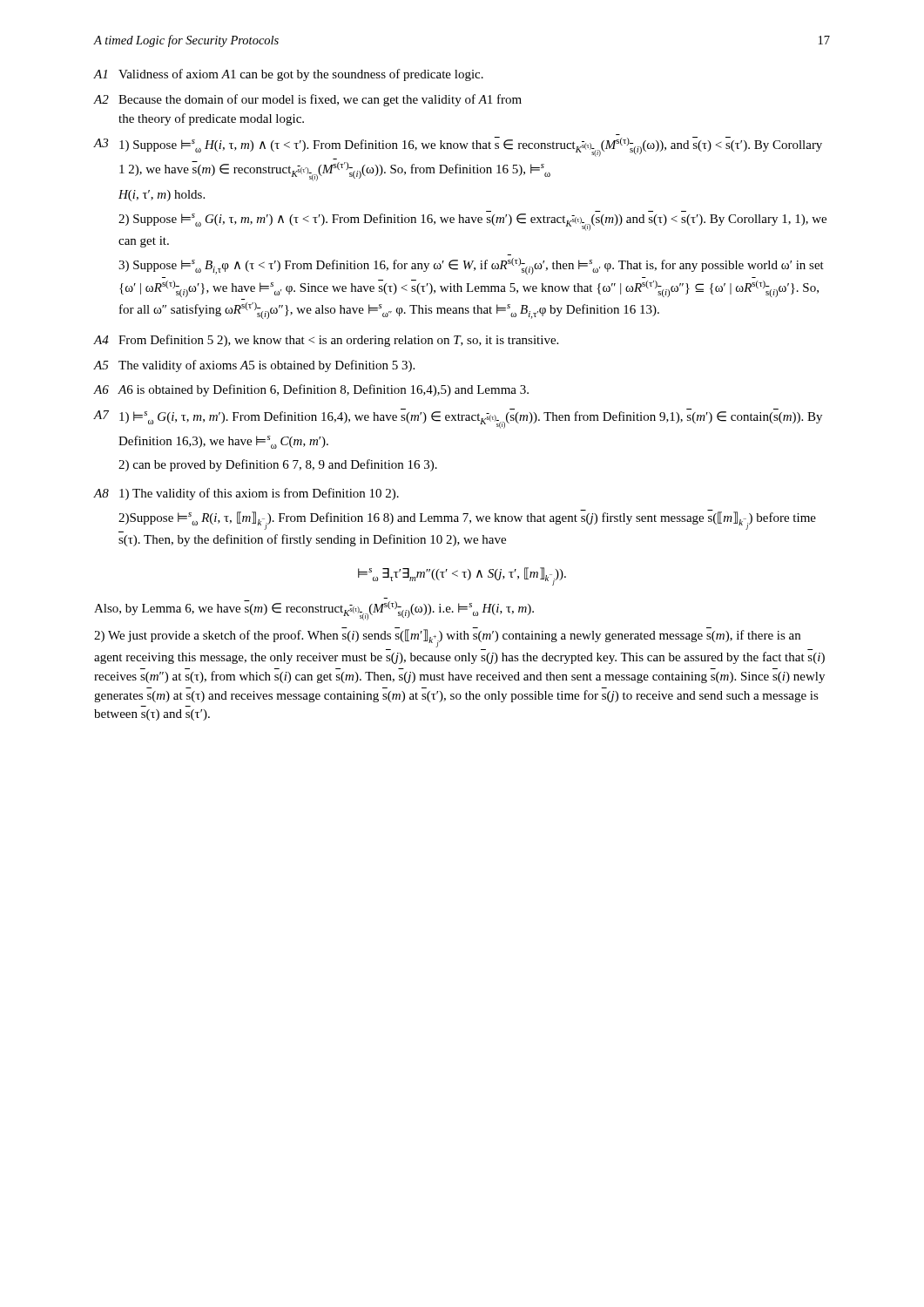This screenshot has height=1307, width=924.
Task: Find the block on this page that starts "Also, by Lemma 6, we have s(m) ∈"
Action: point(462,661)
